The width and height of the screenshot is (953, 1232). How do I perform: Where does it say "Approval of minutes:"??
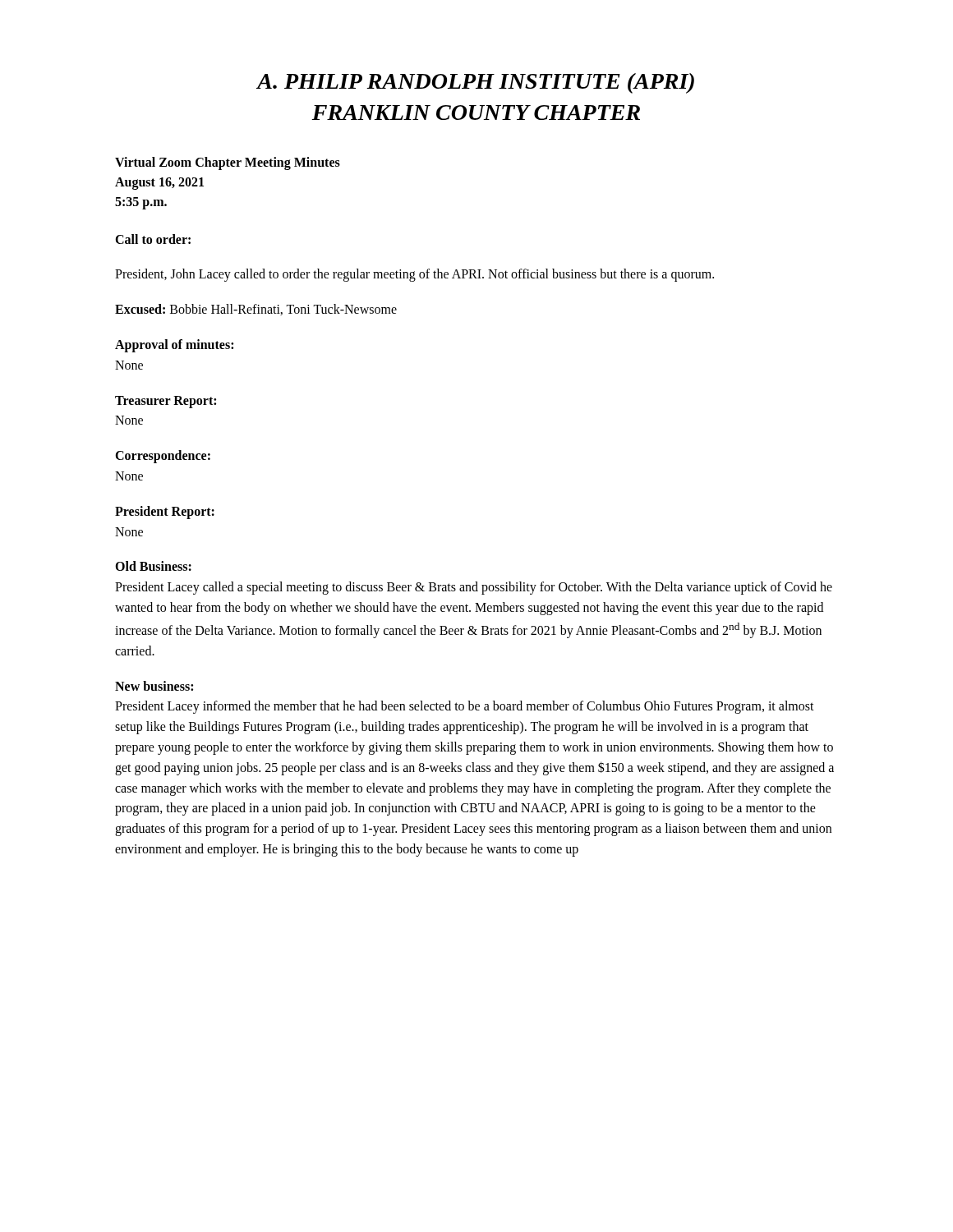[x=174, y=346]
